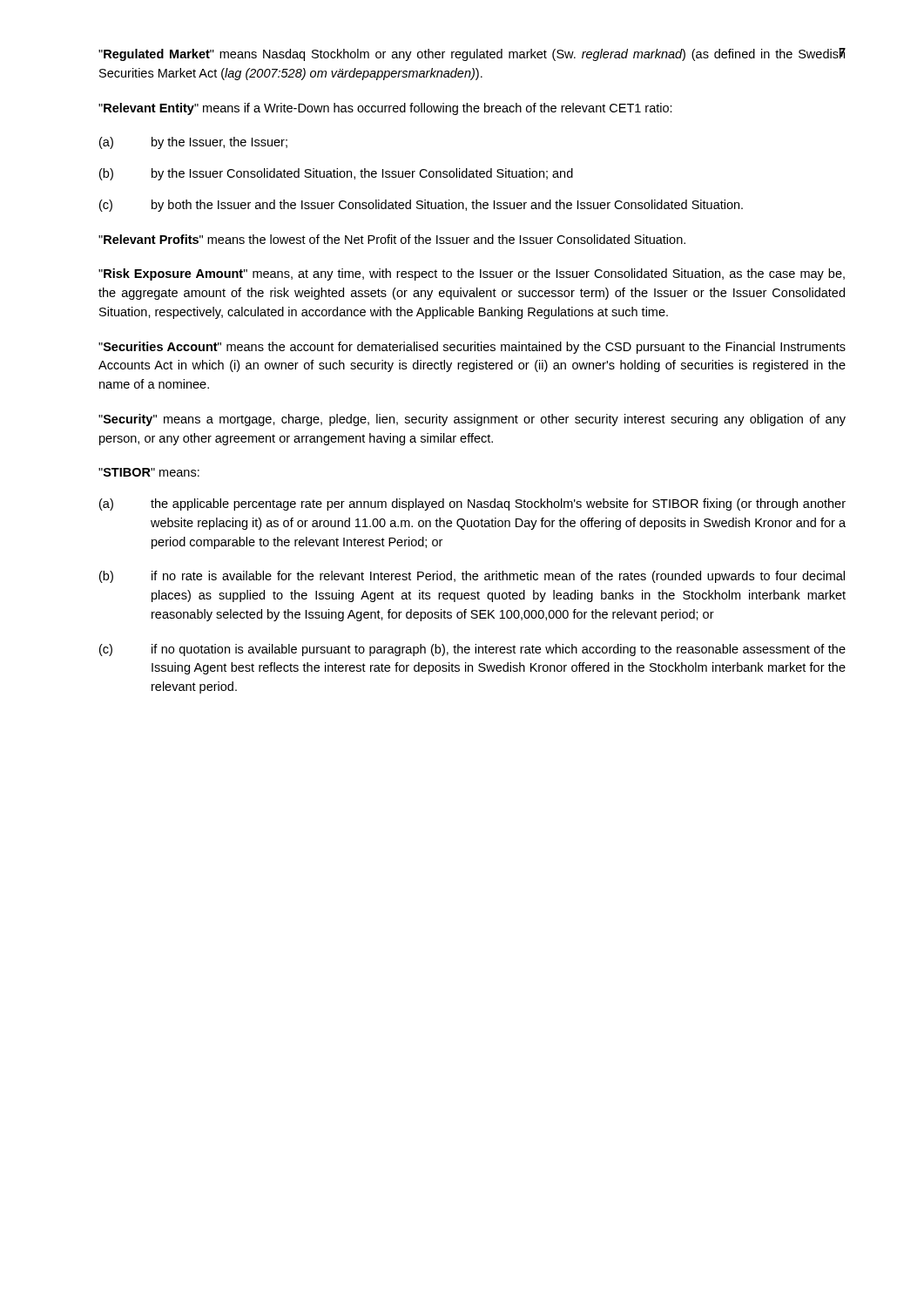
Task: Find the list item that says "(b) if no"
Action: pos(472,596)
